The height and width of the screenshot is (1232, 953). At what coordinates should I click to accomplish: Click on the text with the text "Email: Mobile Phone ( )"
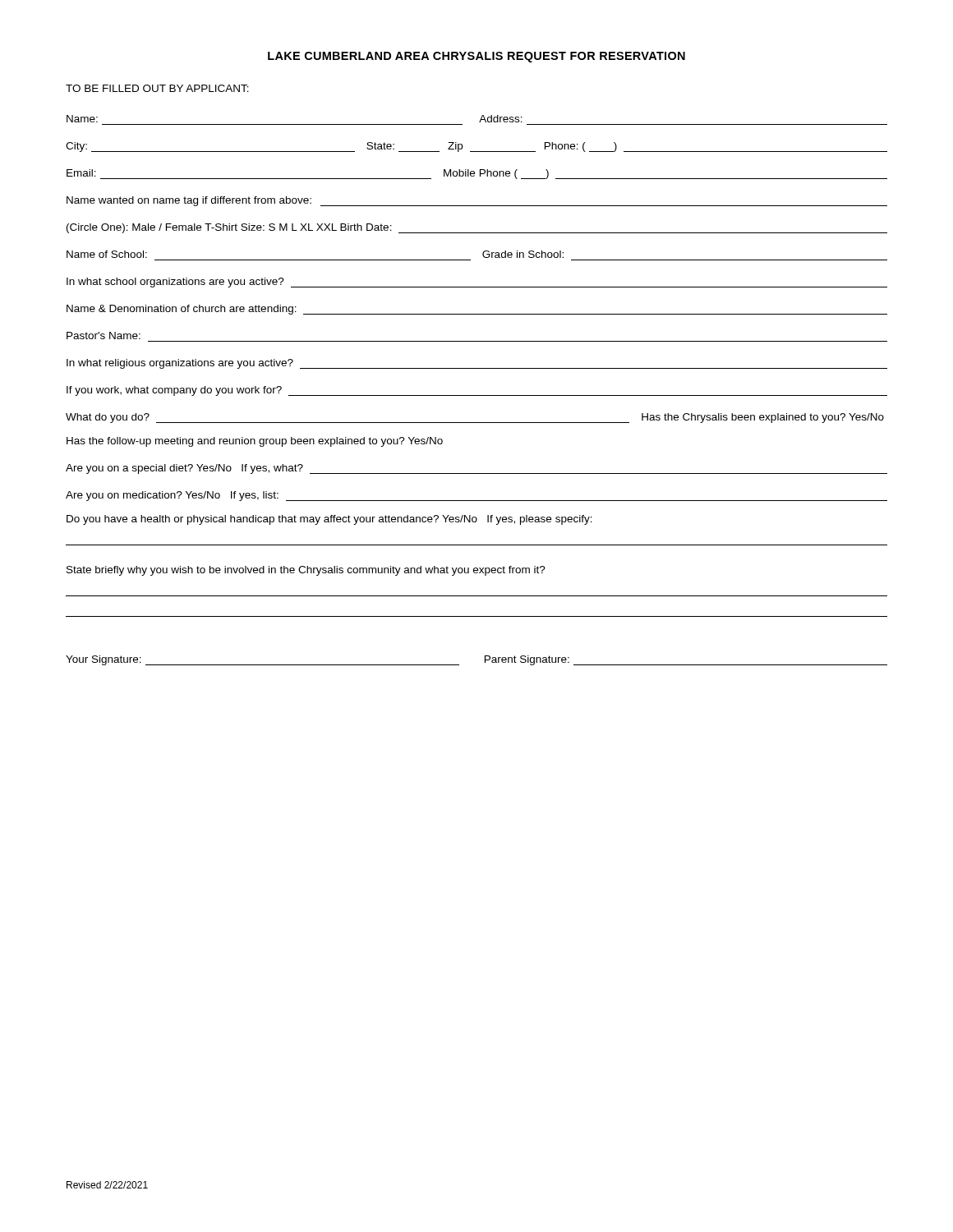click(x=476, y=171)
